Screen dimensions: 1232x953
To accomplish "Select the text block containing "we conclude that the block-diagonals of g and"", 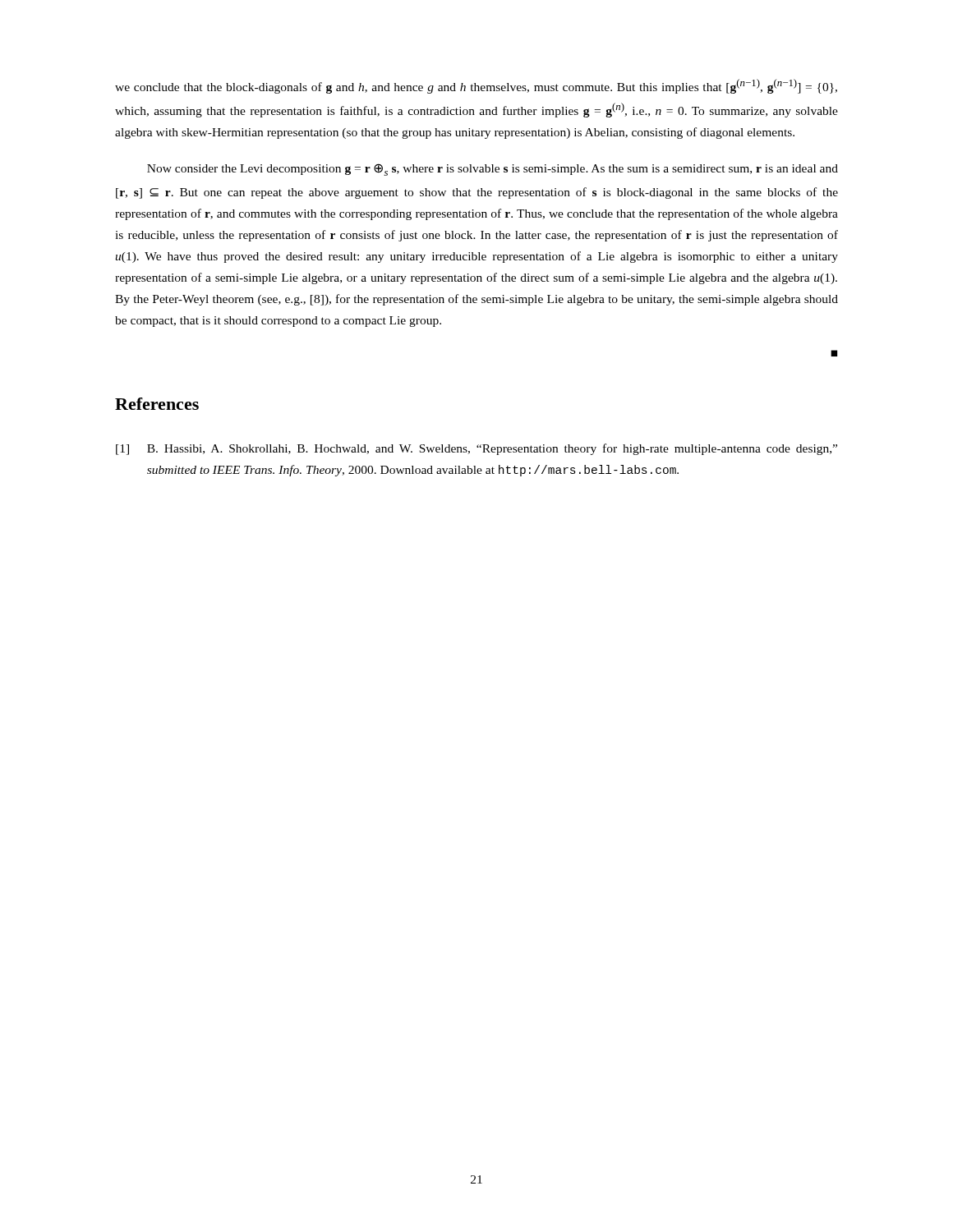I will click(476, 108).
